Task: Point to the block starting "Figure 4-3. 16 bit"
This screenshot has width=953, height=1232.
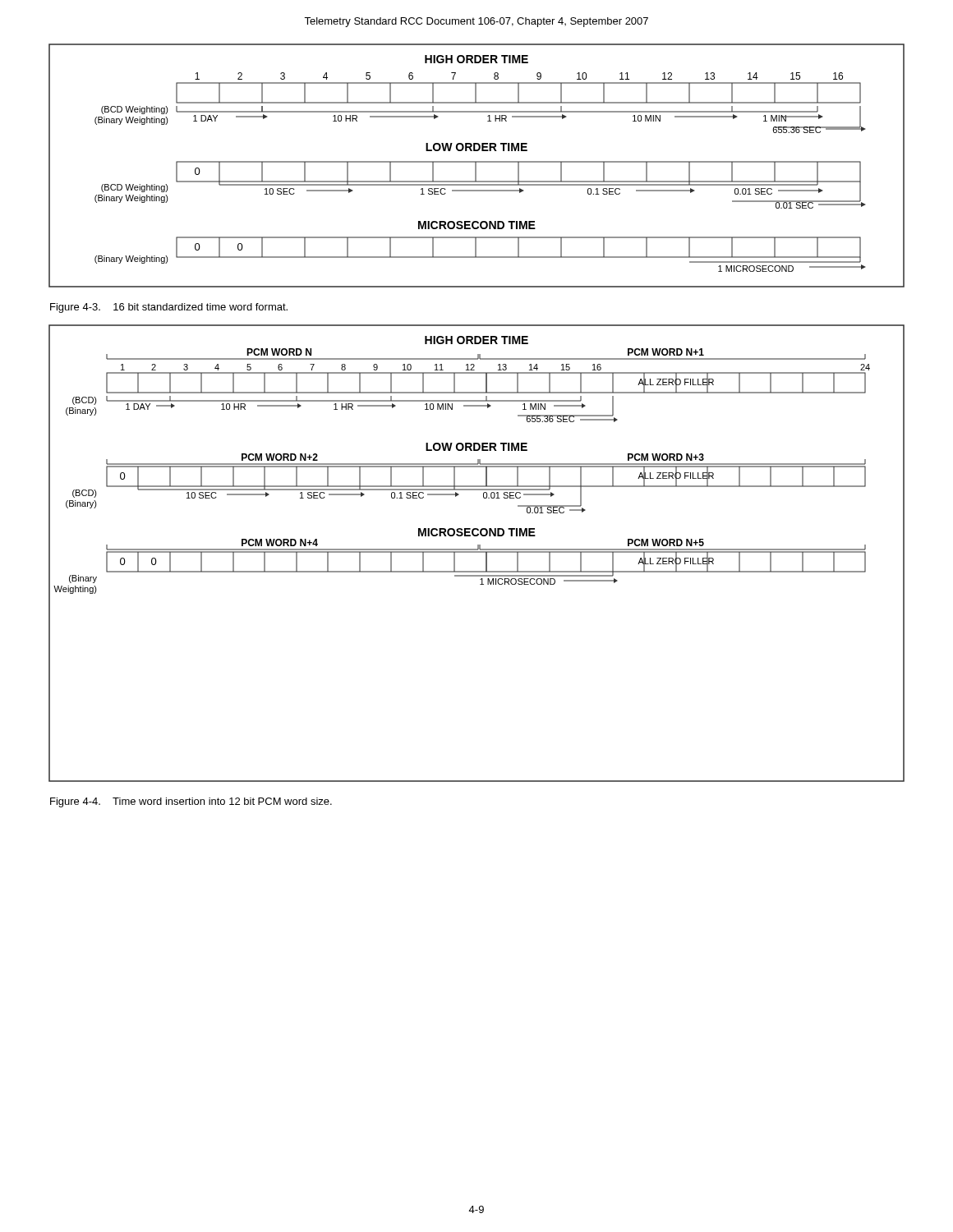Action: click(x=169, y=307)
